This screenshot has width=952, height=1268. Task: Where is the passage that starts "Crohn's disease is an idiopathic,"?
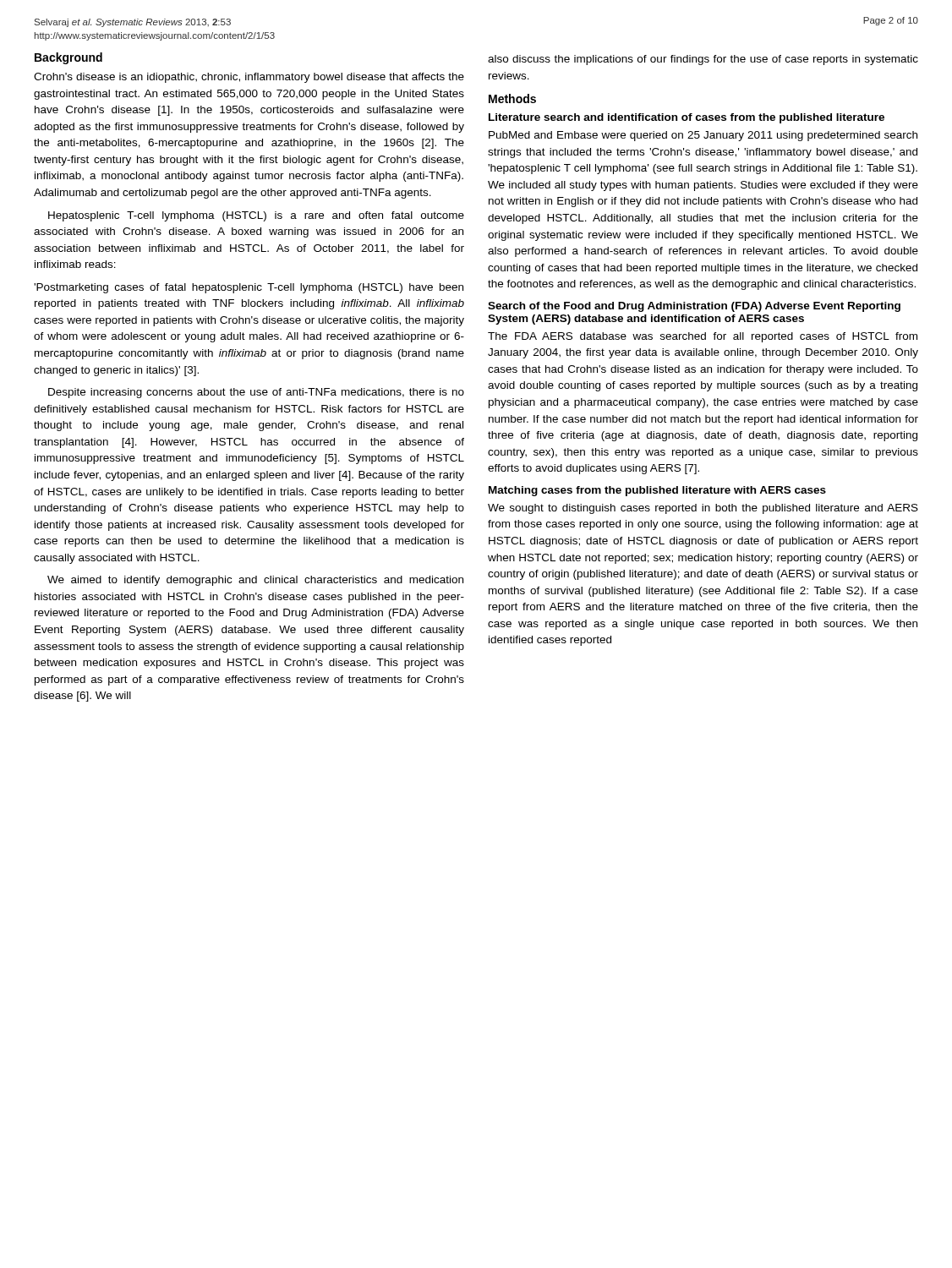249,135
